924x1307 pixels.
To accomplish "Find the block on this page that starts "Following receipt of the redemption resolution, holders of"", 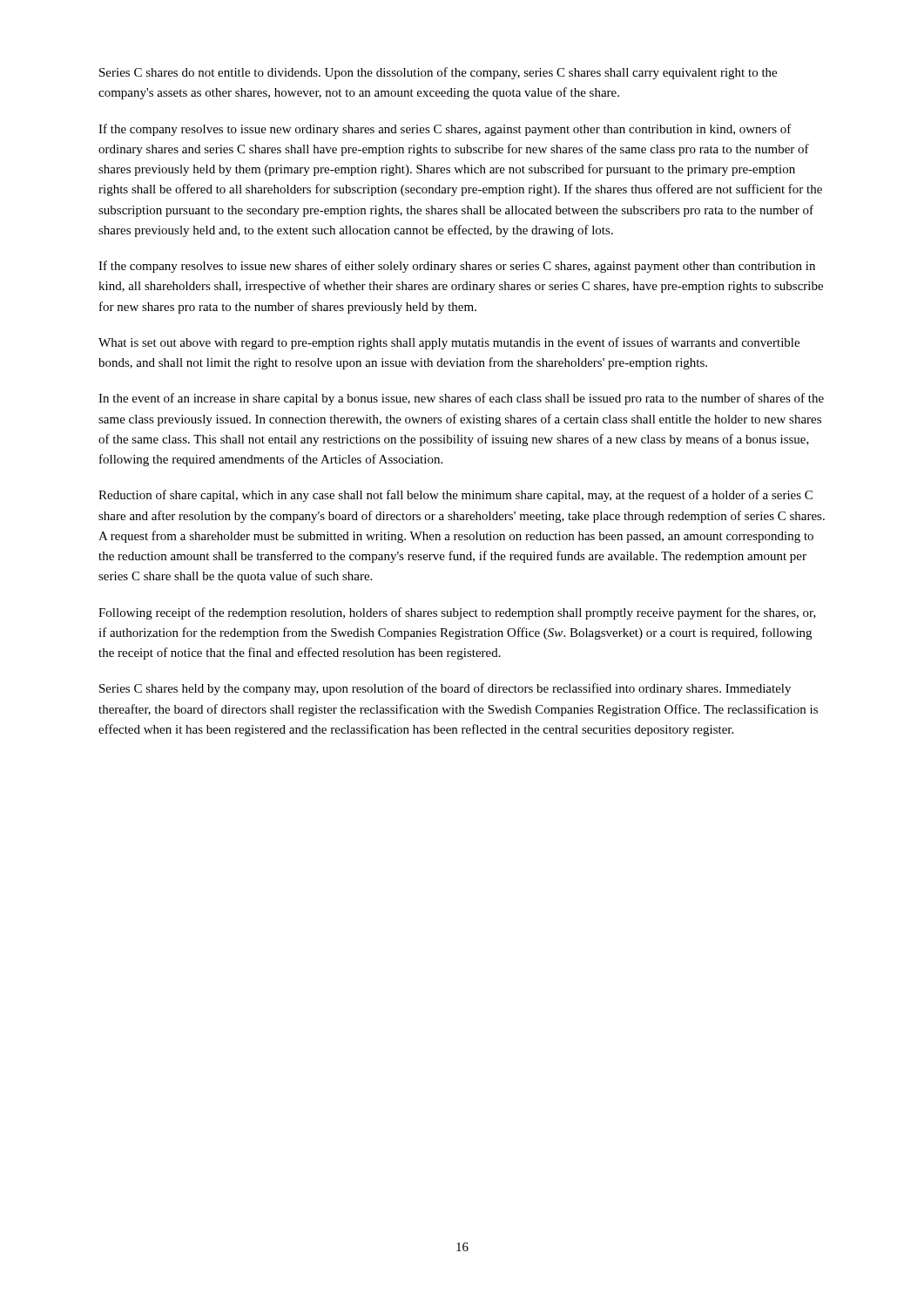I will pyautogui.click(x=457, y=632).
